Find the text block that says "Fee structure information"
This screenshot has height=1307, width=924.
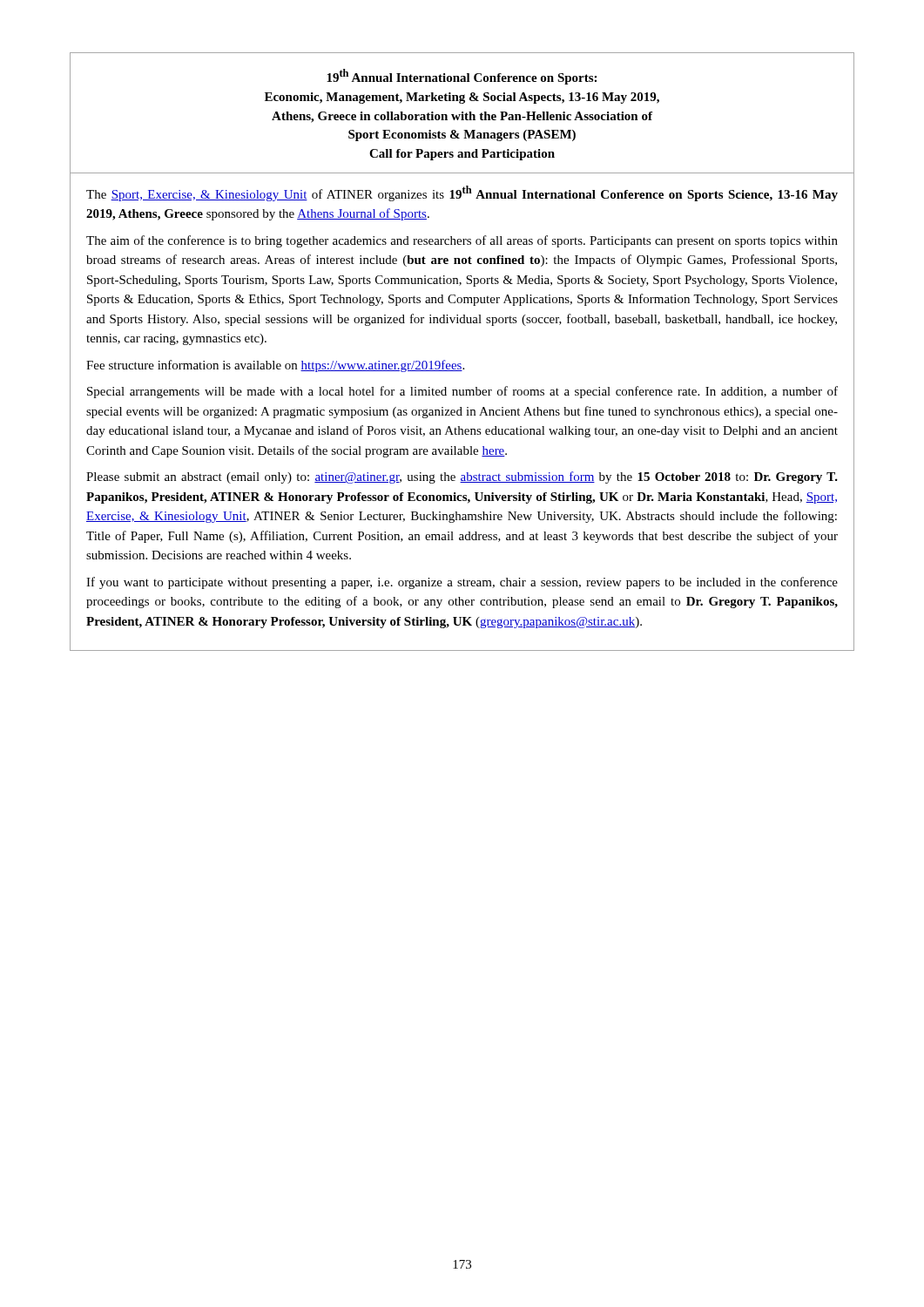coord(276,365)
